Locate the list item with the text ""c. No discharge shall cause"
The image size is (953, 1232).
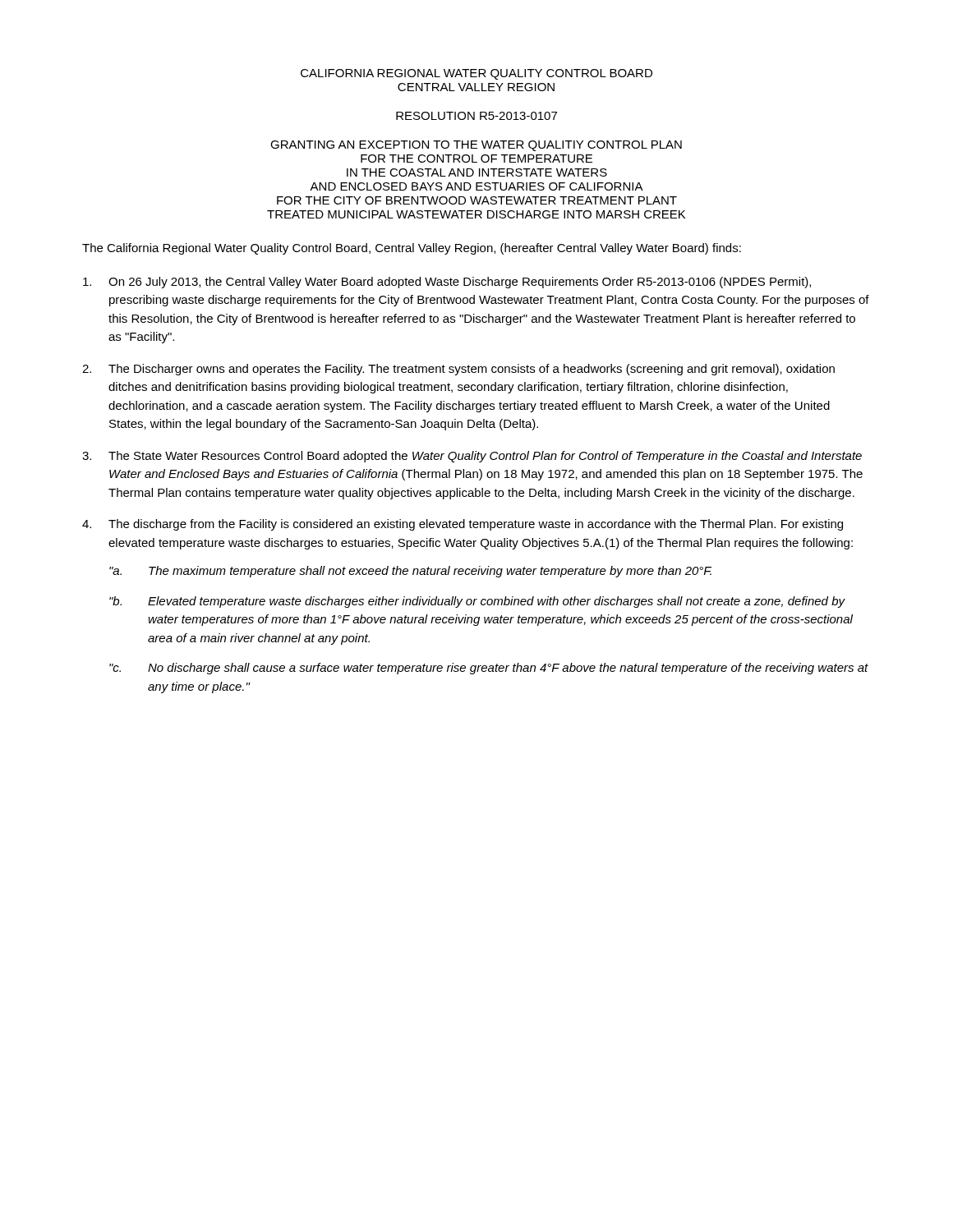490,677
